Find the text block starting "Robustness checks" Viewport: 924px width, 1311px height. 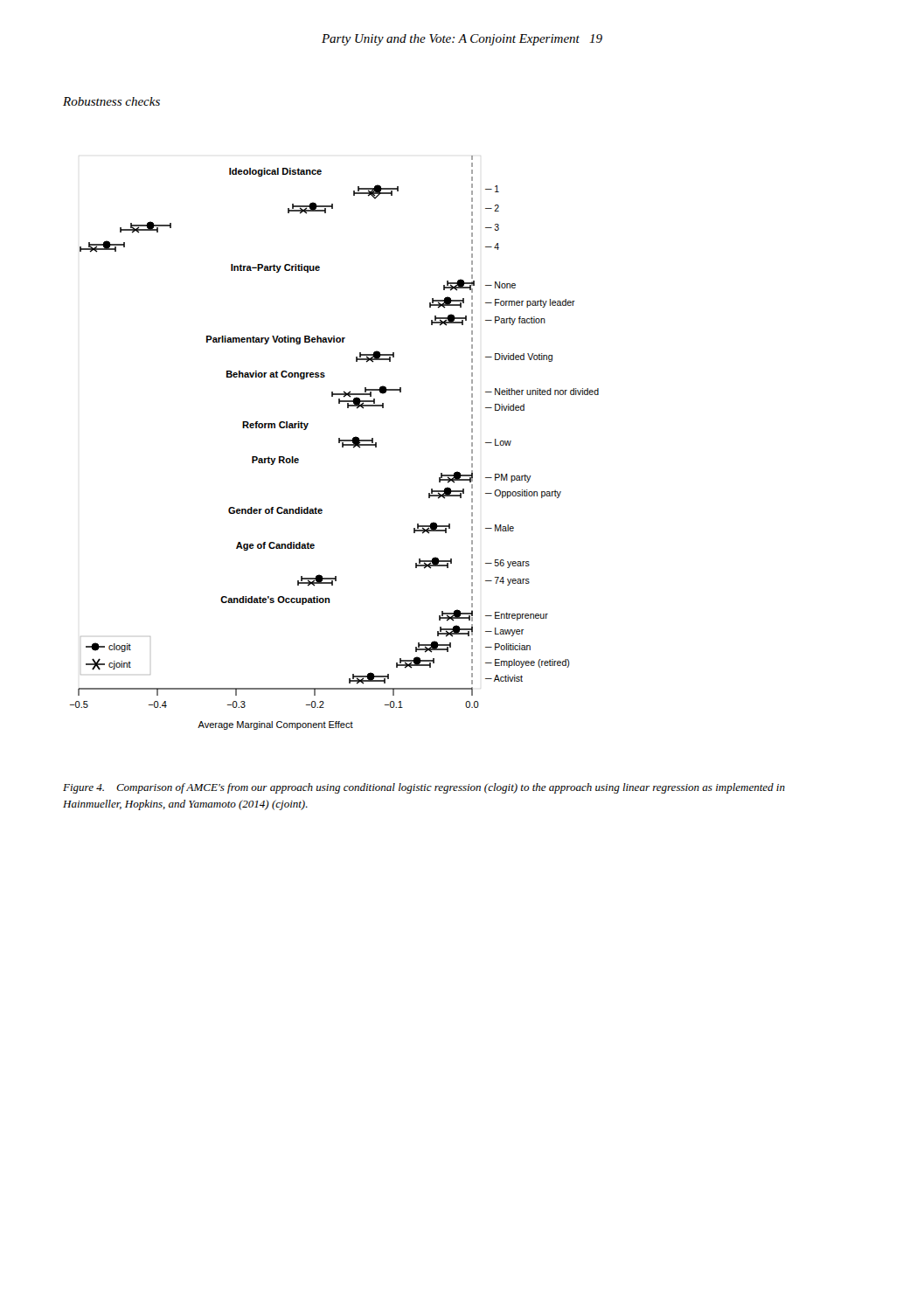112,101
